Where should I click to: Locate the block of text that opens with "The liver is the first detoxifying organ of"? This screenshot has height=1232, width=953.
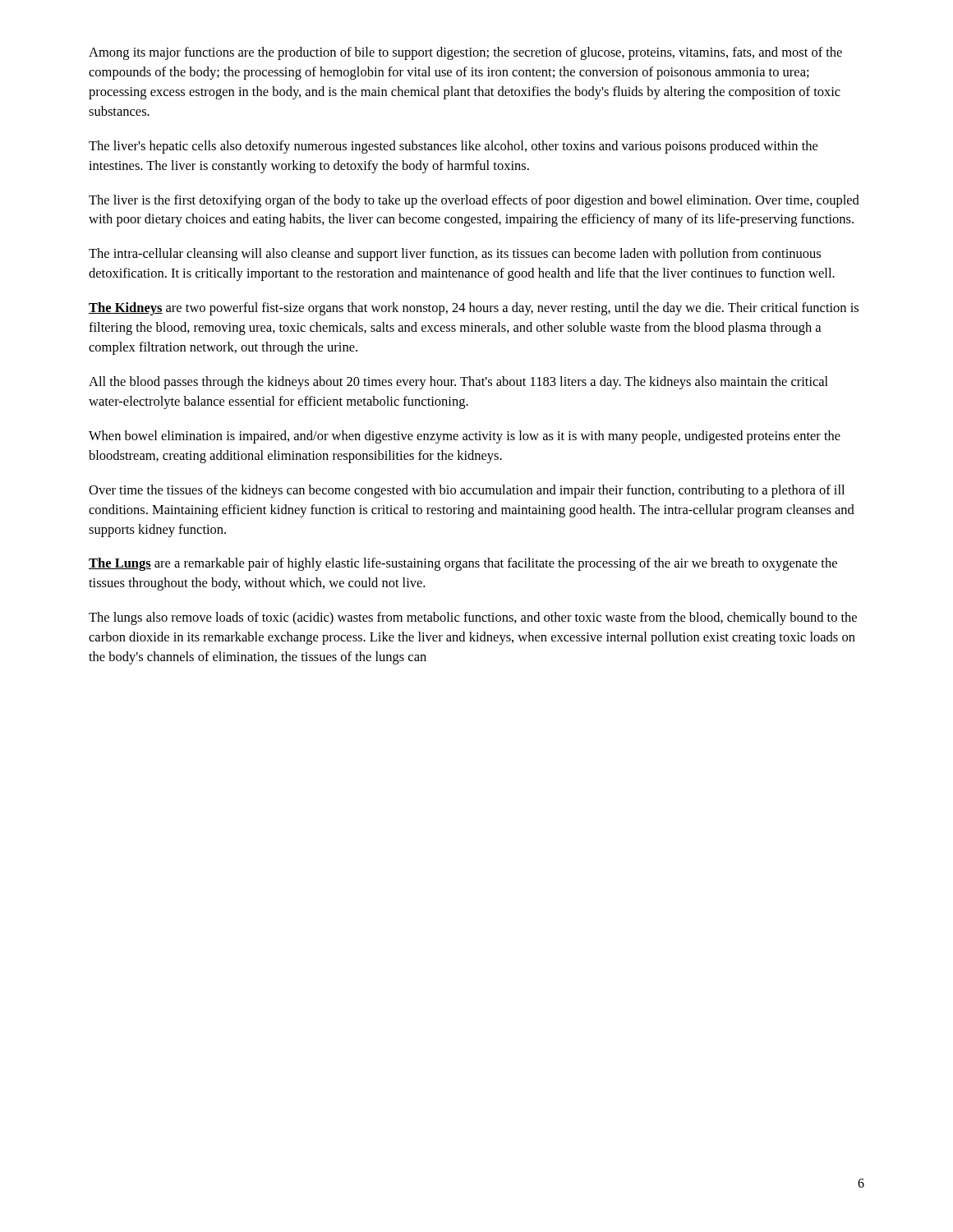(x=474, y=209)
